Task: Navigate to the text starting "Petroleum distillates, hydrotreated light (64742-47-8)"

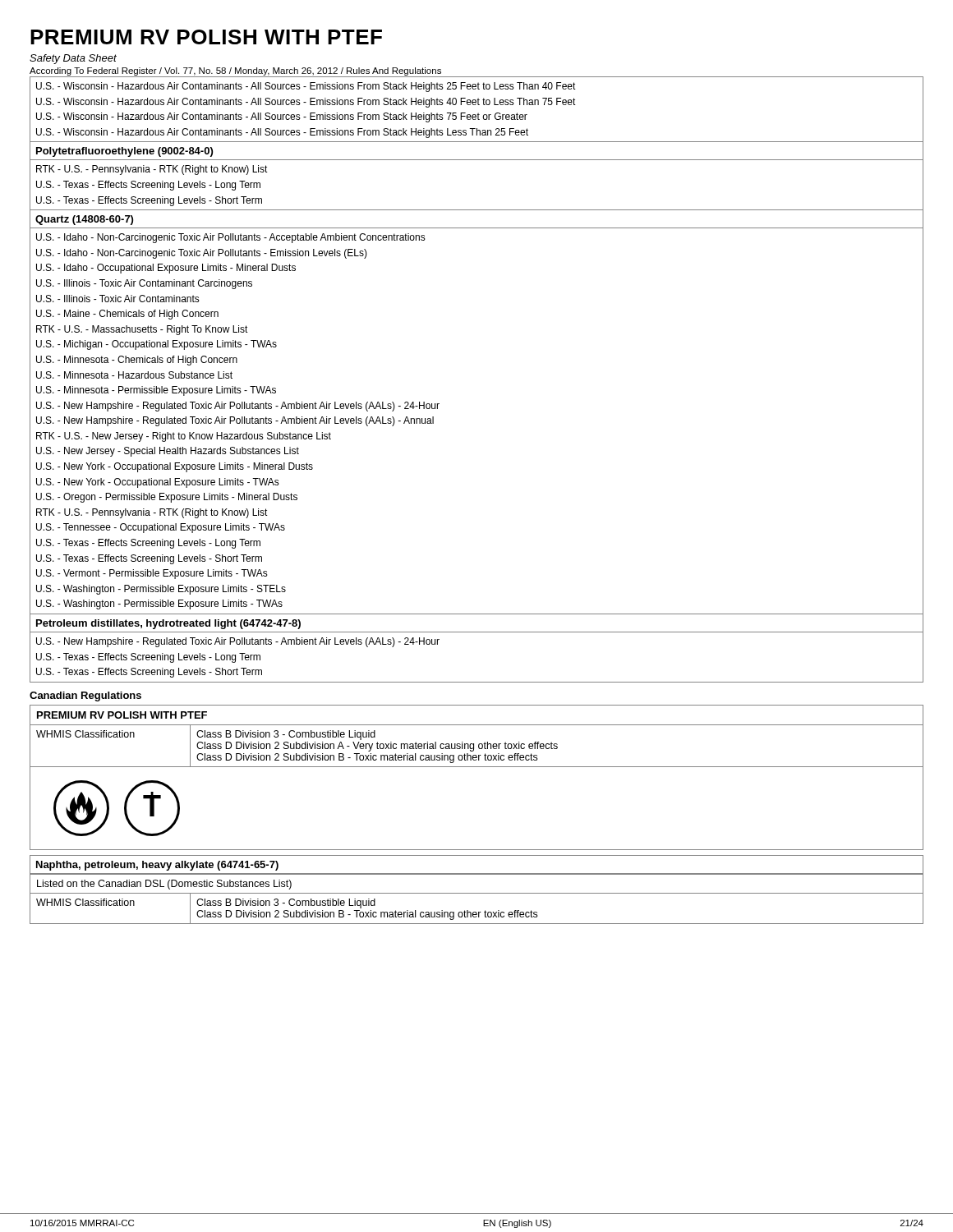Action: (x=168, y=623)
